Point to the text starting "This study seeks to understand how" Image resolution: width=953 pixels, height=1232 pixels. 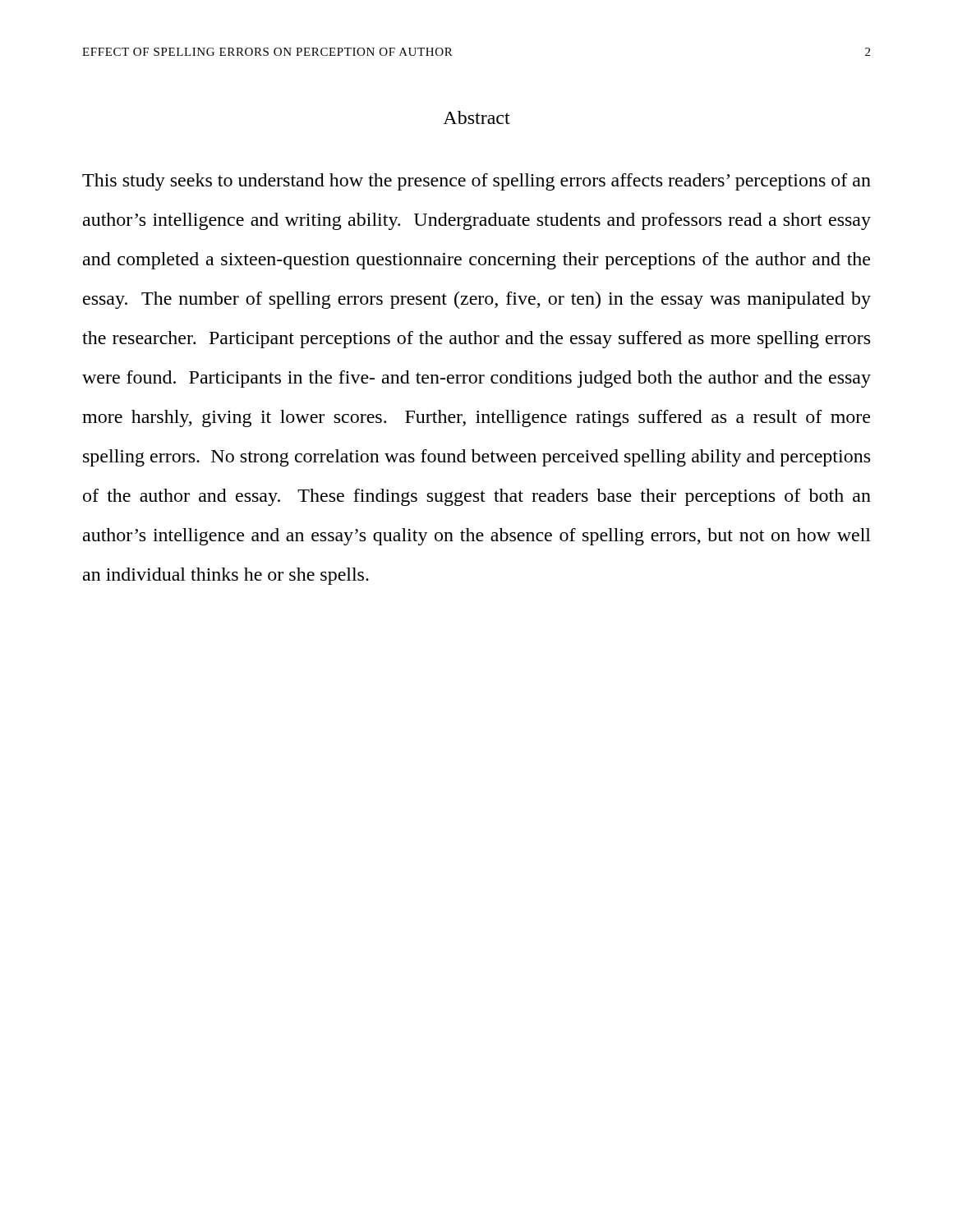(476, 377)
